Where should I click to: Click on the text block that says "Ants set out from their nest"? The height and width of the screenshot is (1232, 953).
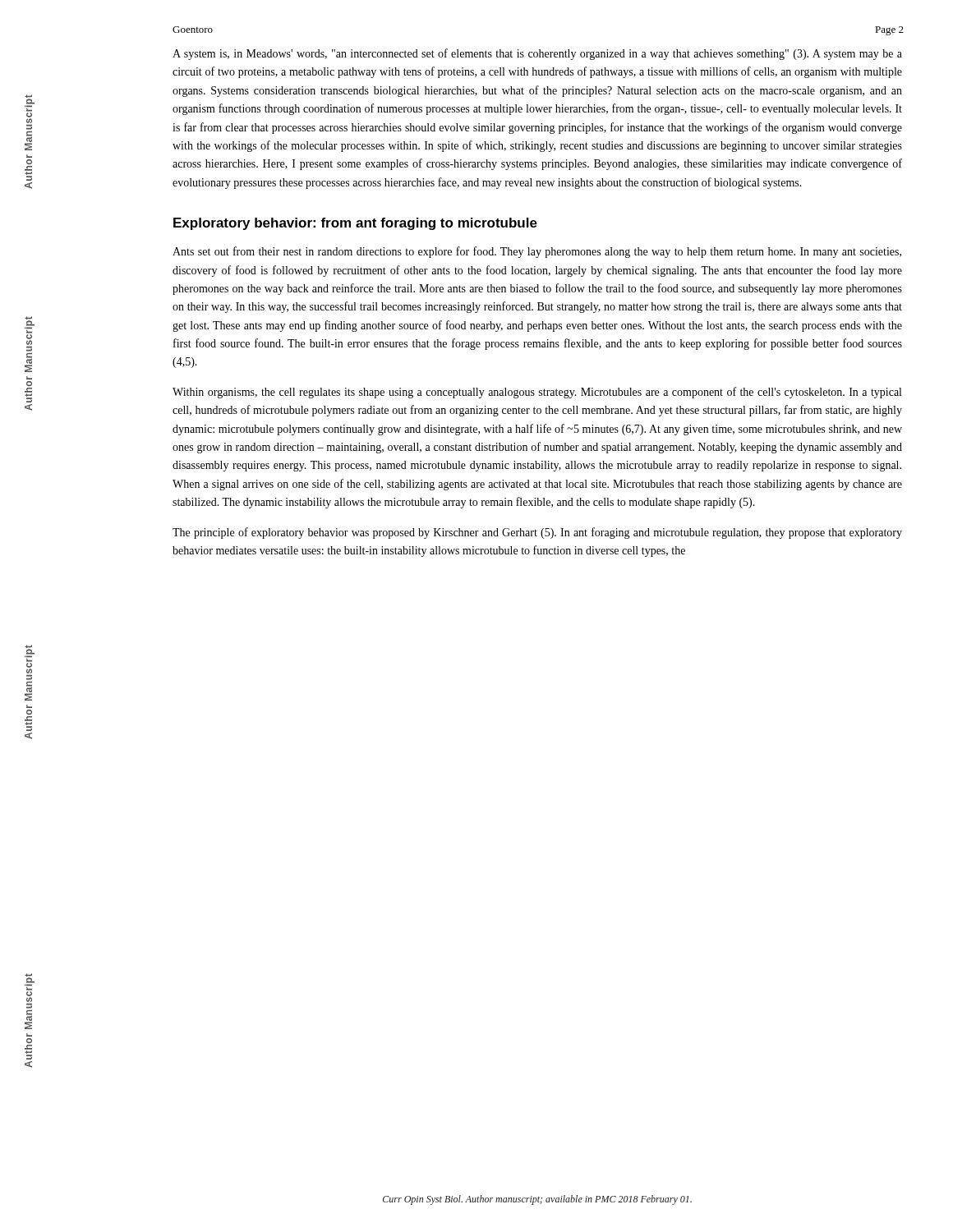point(537,307)
